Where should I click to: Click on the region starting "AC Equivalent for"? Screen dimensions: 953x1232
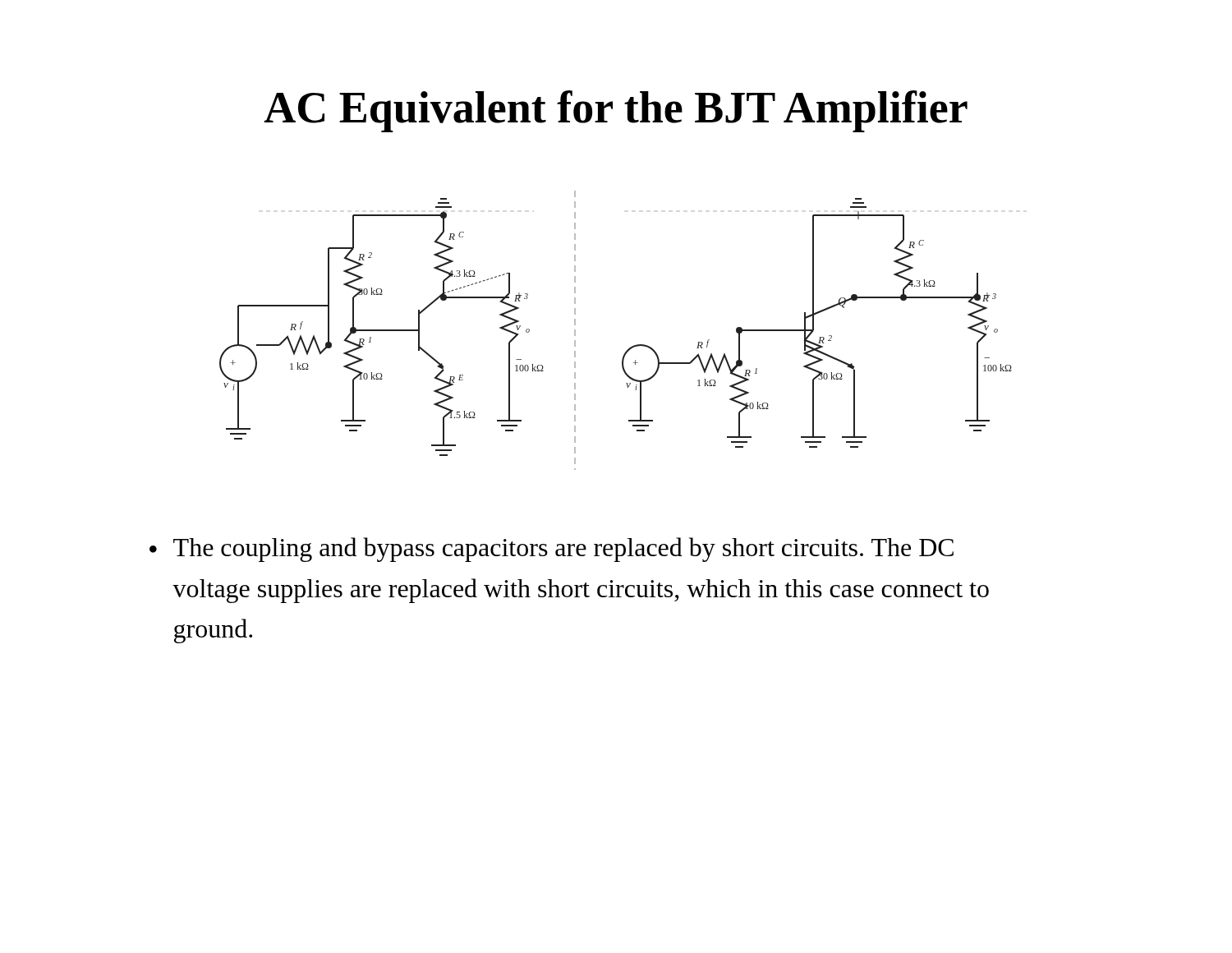[x=616, y=108]
